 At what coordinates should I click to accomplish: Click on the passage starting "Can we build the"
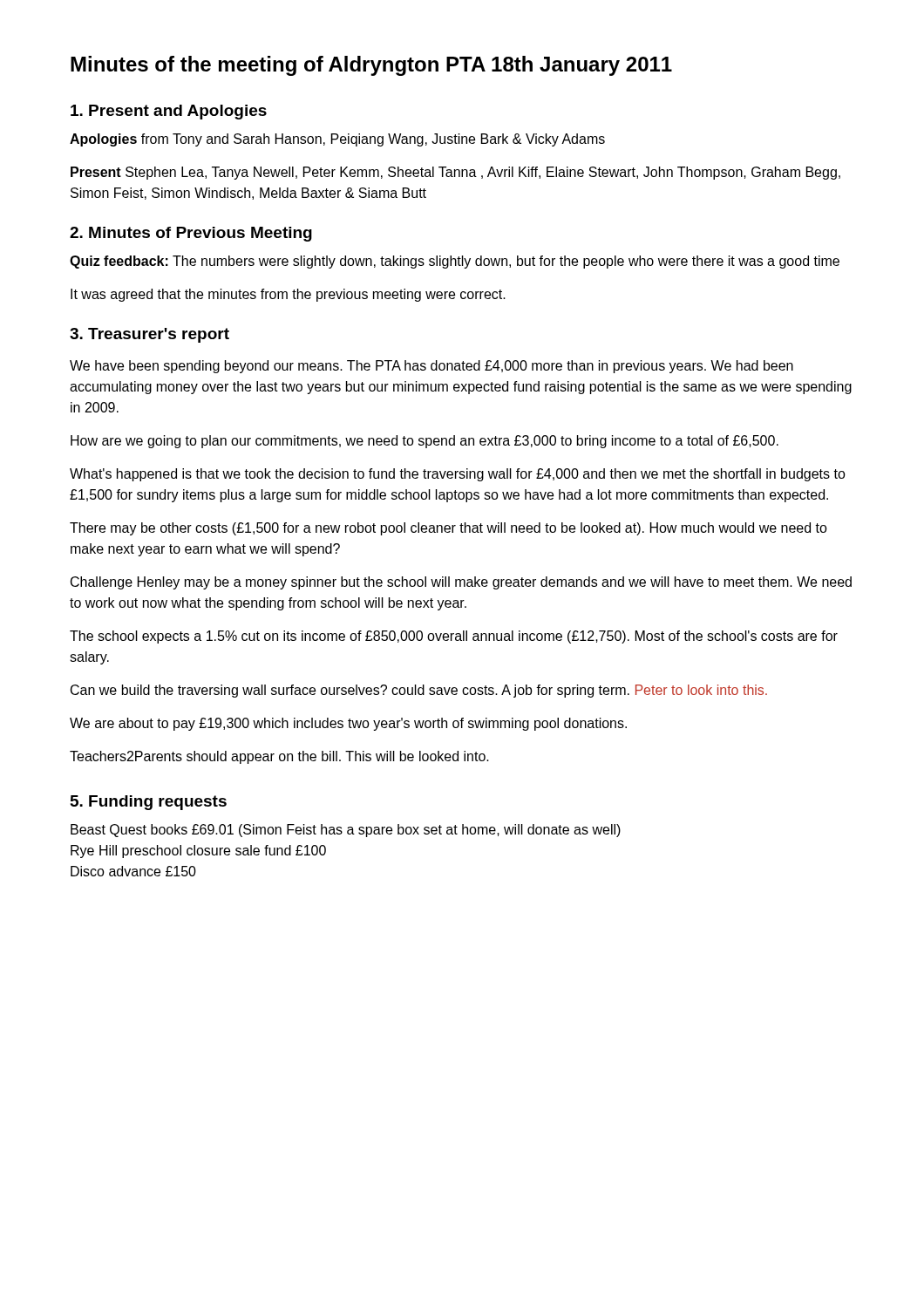[x=419, y=690]
